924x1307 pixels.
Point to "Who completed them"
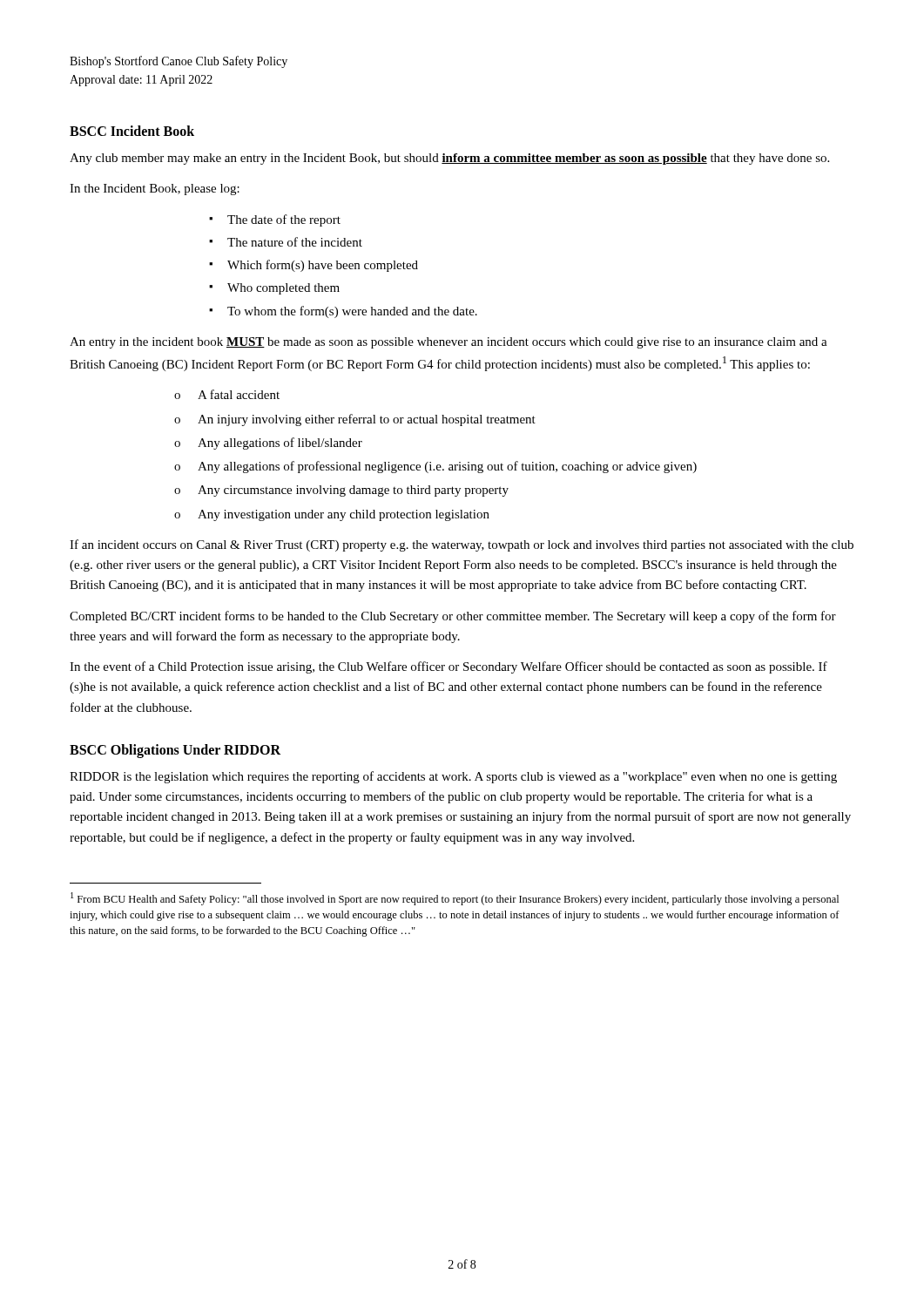click(x=284, y=288)
